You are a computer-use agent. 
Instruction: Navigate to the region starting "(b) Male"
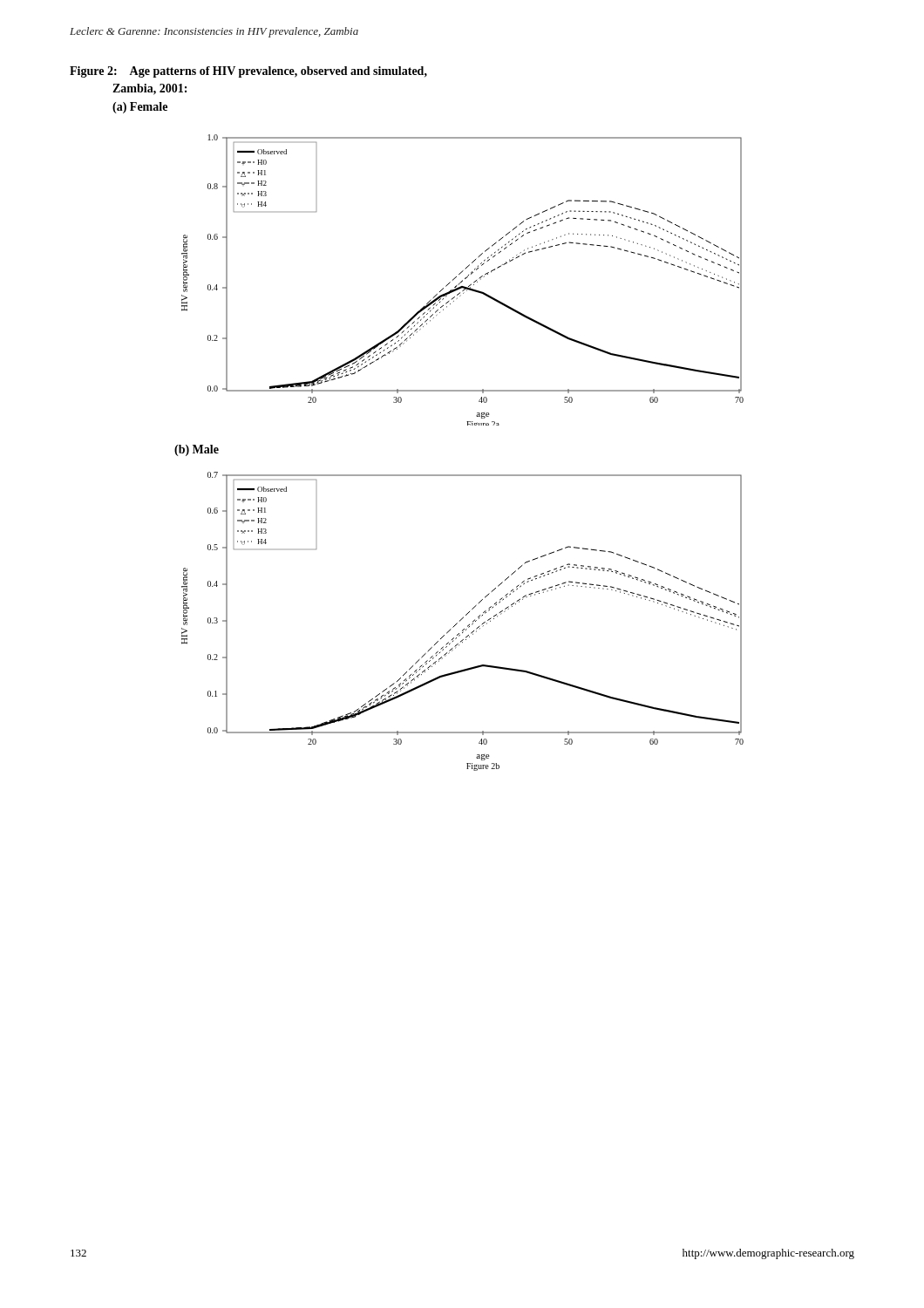pyautogui.click(x=197, y=450)
